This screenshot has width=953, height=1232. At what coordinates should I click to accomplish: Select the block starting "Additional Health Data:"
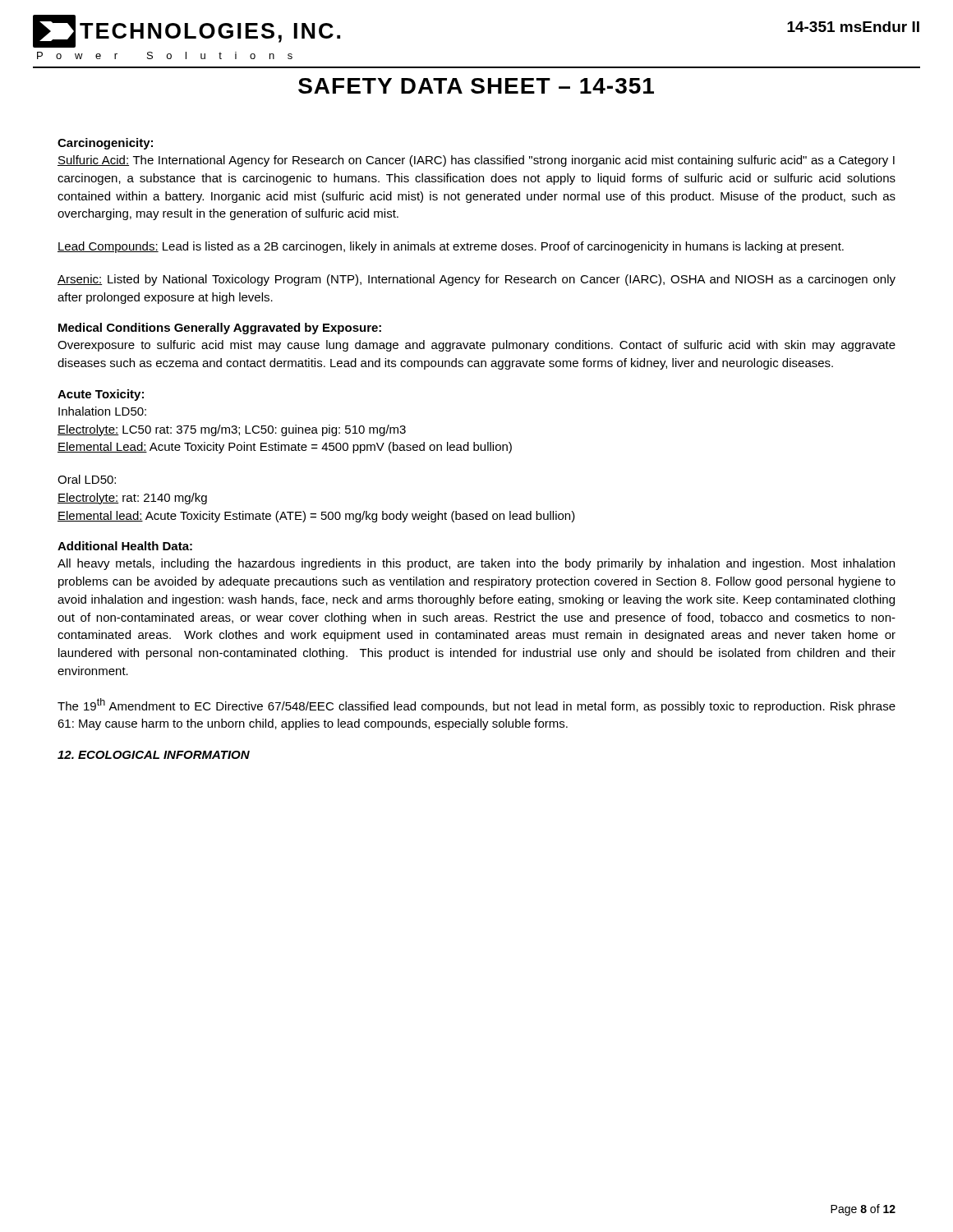125,546
